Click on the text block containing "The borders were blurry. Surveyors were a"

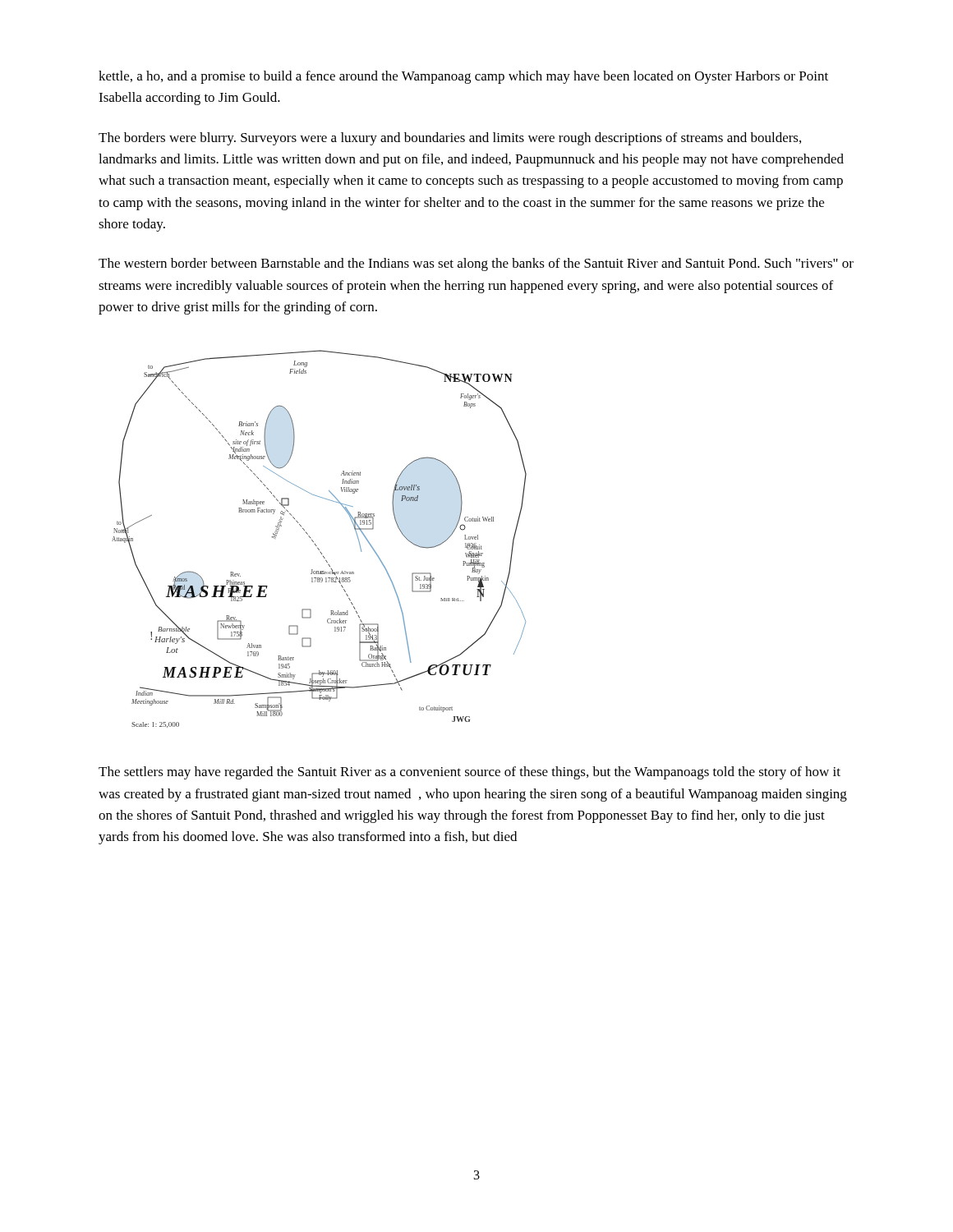(x=471, y=181)
